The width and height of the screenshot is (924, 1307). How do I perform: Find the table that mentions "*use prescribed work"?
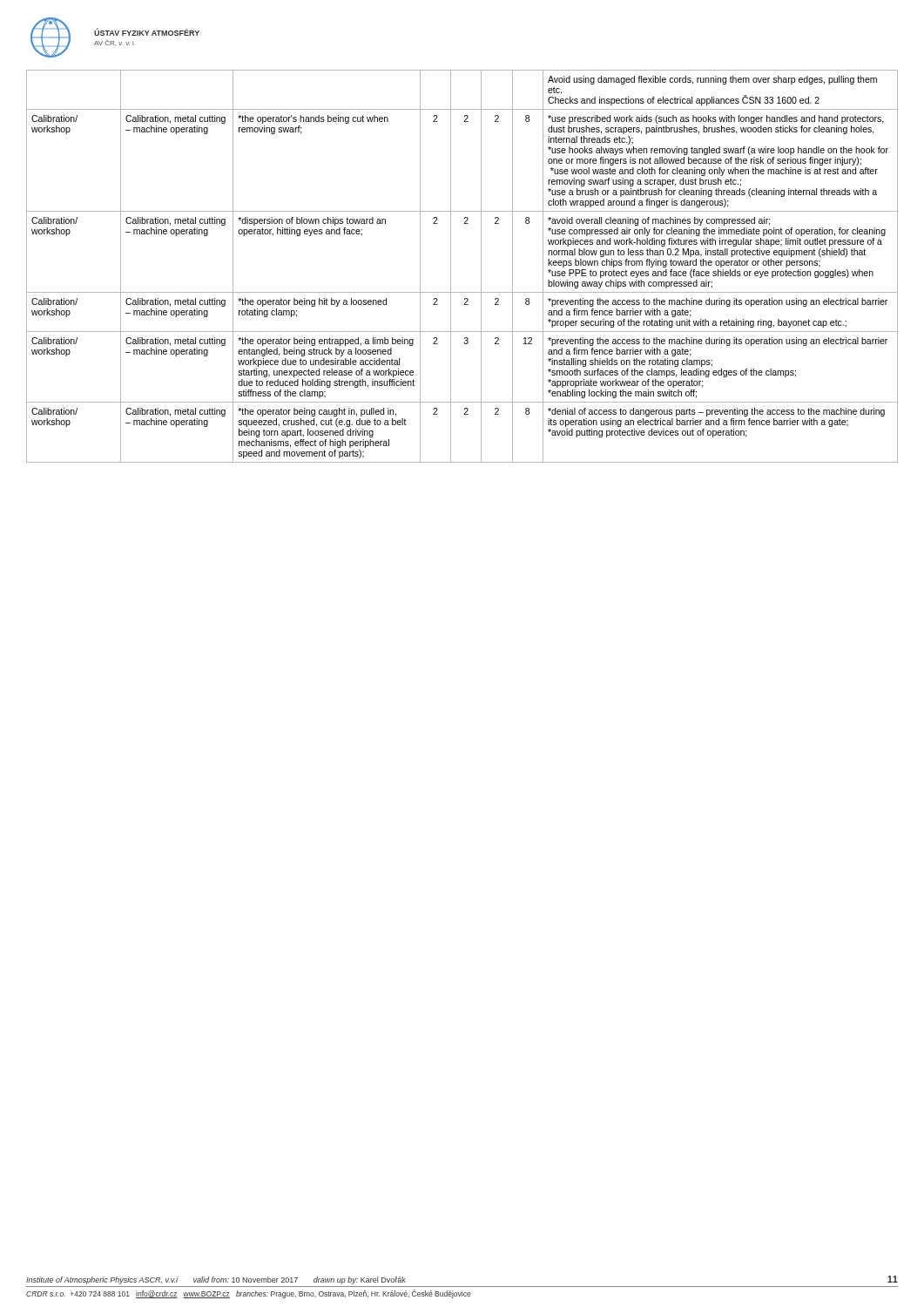462,266
